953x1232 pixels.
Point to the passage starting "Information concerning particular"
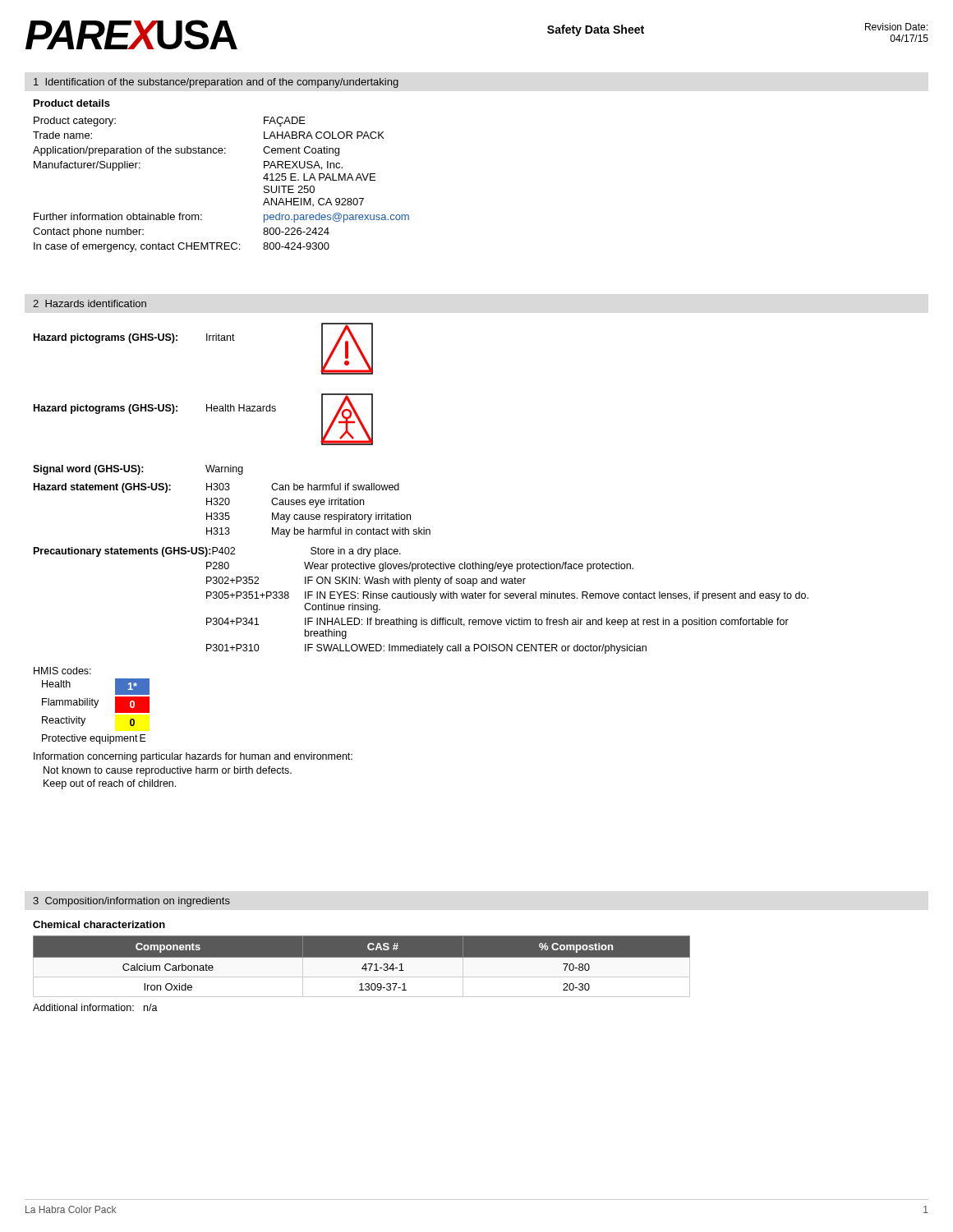(193, 756)
